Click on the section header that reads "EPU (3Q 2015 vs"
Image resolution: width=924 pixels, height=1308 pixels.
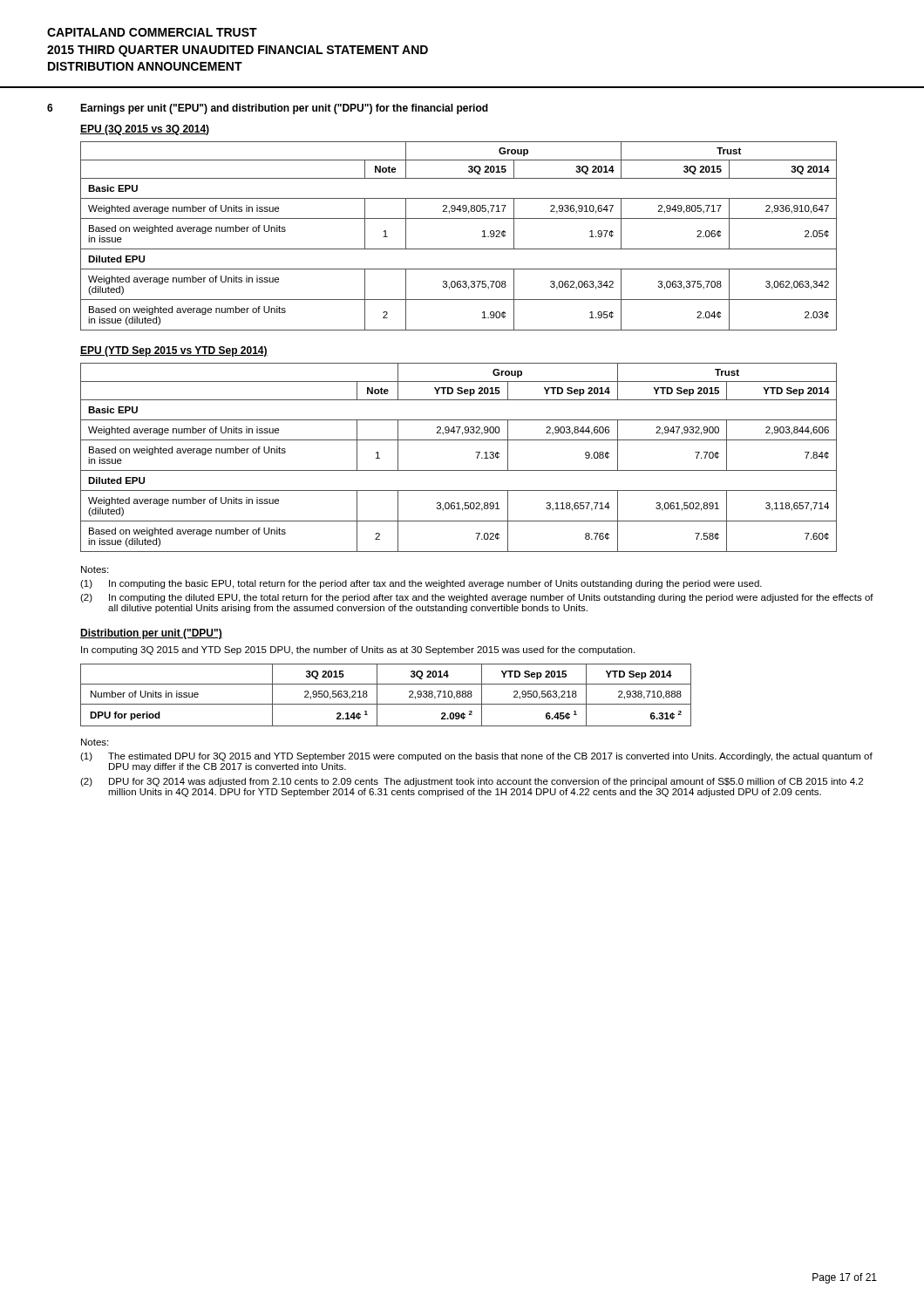145,129
